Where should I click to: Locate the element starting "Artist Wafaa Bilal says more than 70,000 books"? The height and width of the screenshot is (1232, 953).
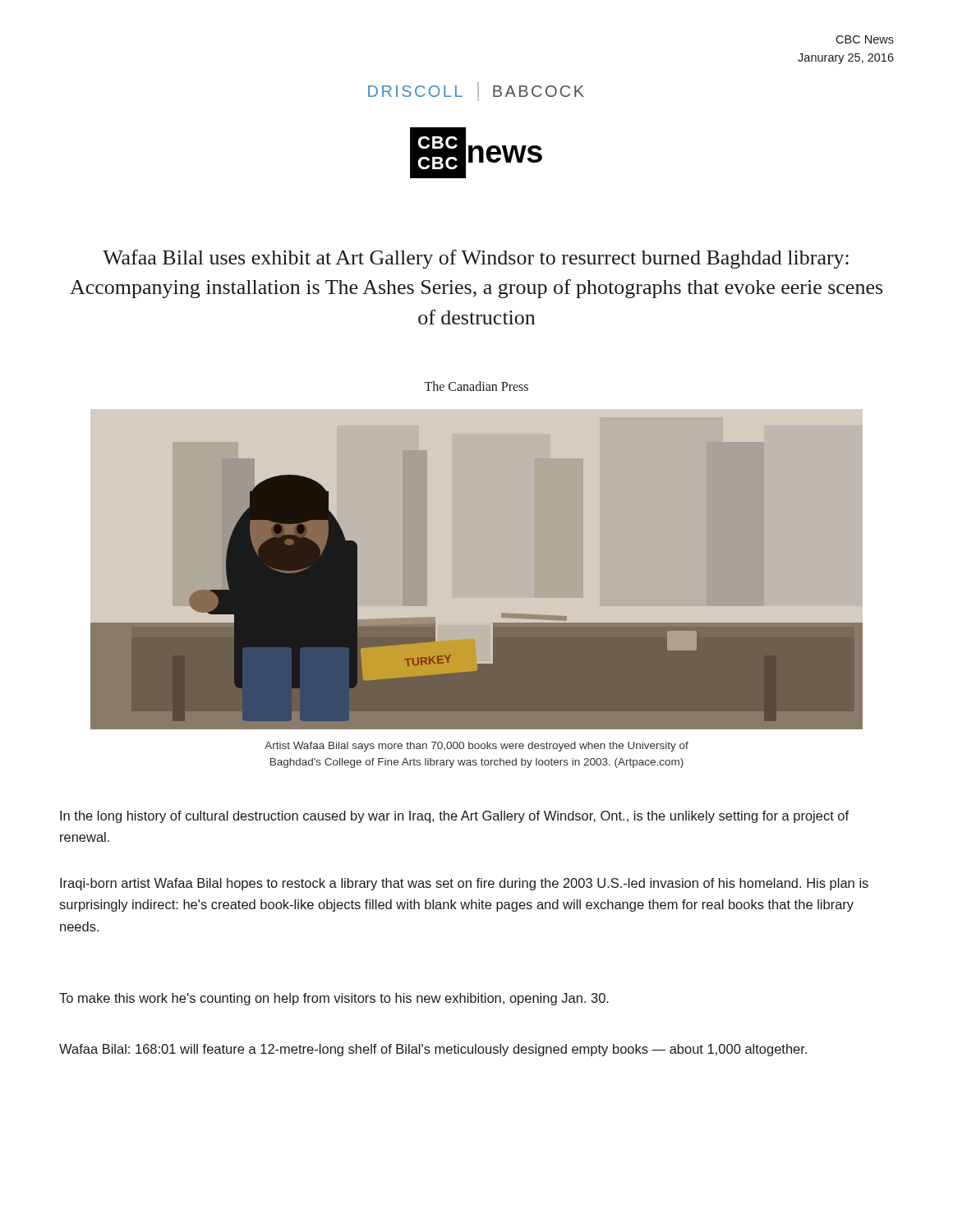(x=476, y=754)
